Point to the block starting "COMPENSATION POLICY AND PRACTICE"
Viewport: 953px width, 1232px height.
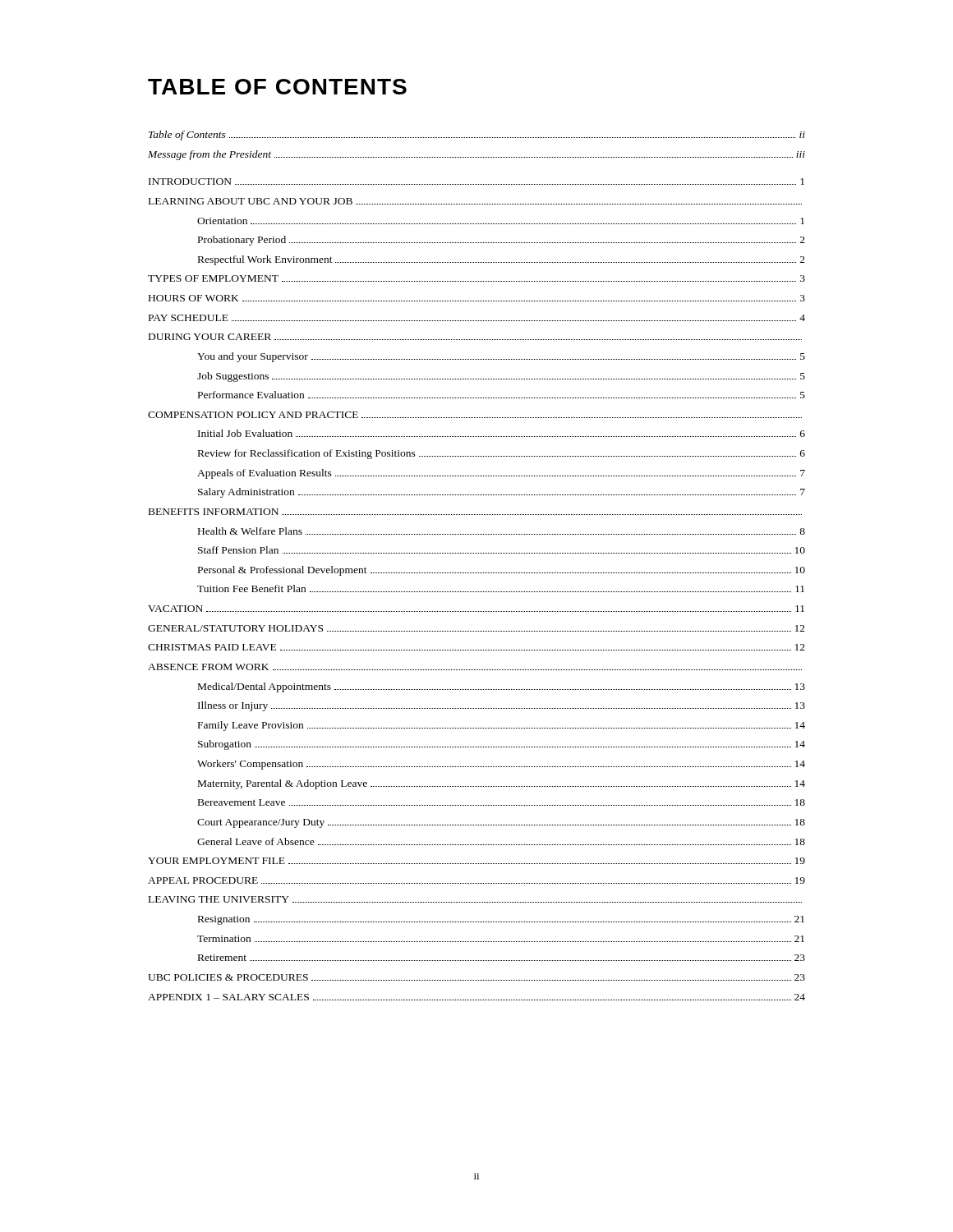point(475,414)
